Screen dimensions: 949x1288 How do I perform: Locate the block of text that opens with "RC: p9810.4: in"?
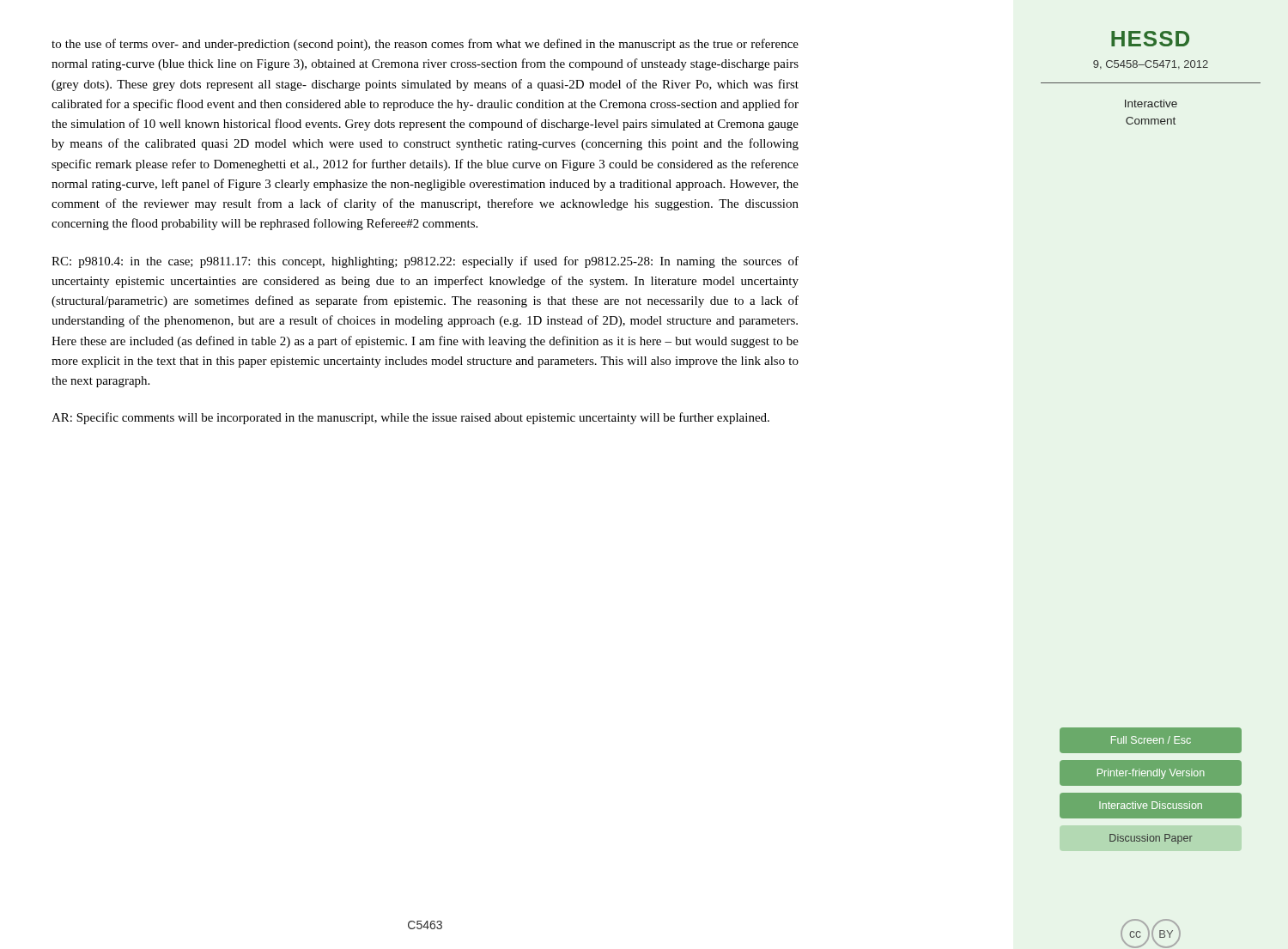tap(425, 321)
